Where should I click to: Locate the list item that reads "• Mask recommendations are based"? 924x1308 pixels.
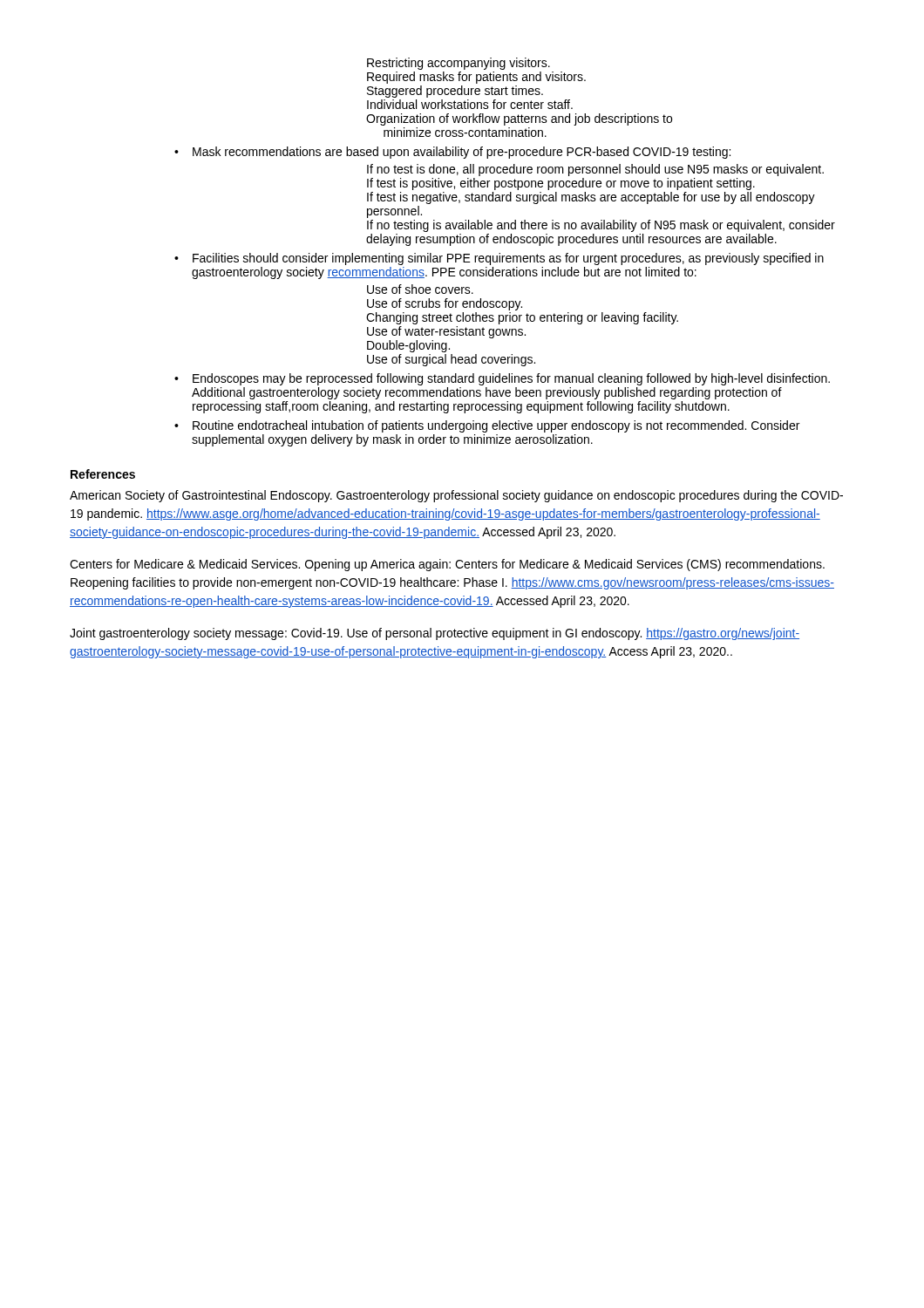453,152
